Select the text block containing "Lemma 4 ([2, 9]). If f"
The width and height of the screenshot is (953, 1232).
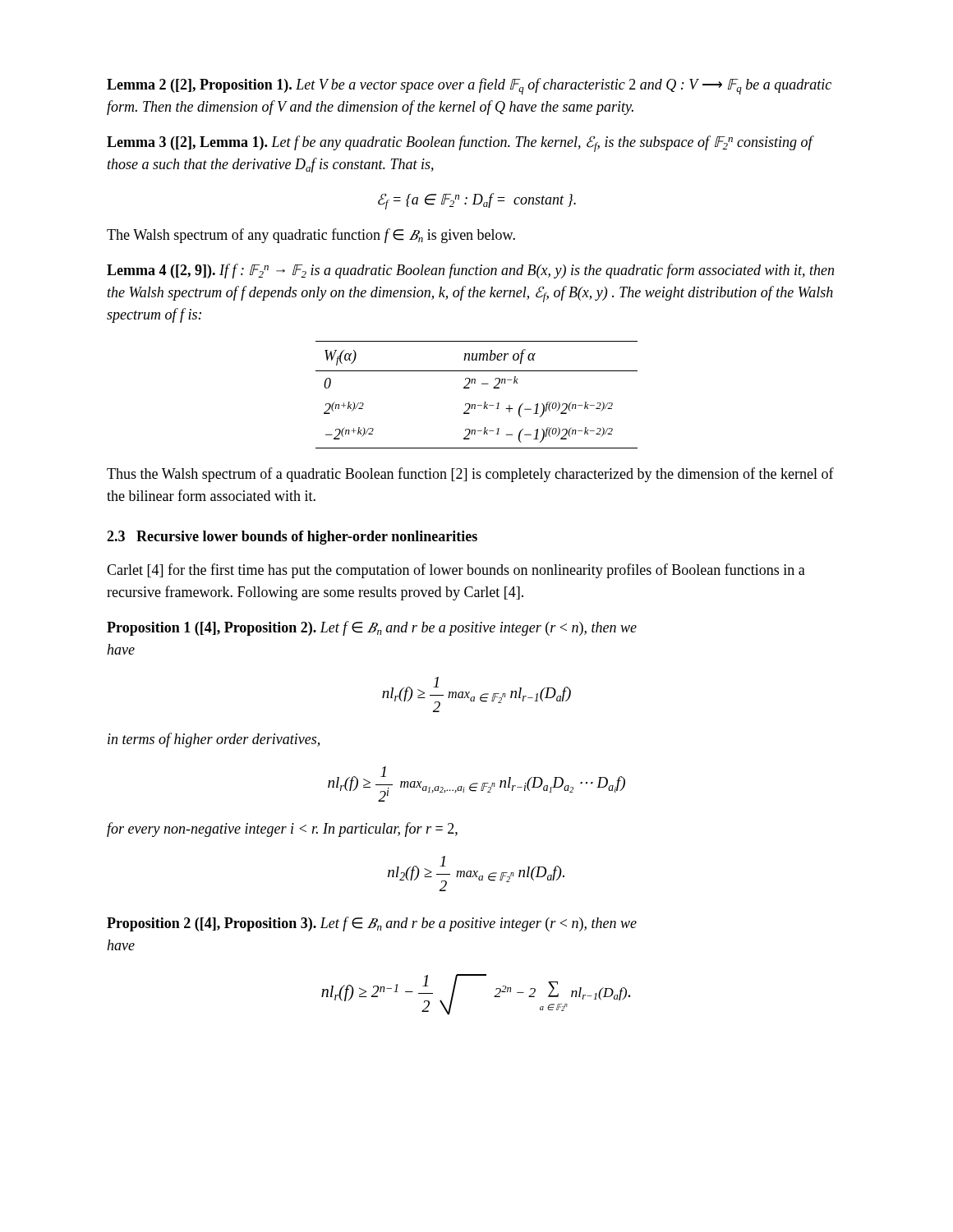tap(471, 292)
